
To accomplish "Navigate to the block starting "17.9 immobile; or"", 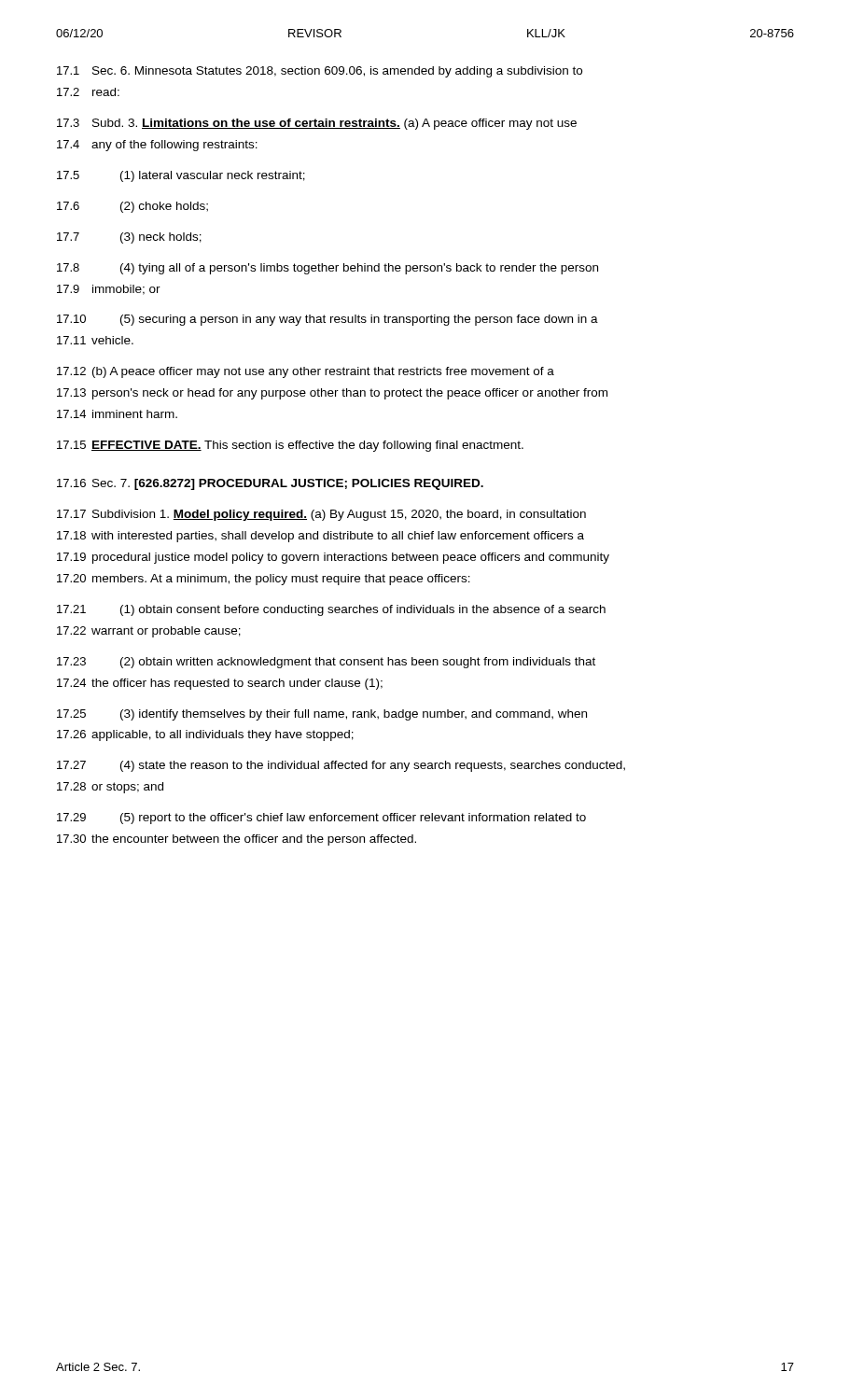I will (x=109, y=290).
